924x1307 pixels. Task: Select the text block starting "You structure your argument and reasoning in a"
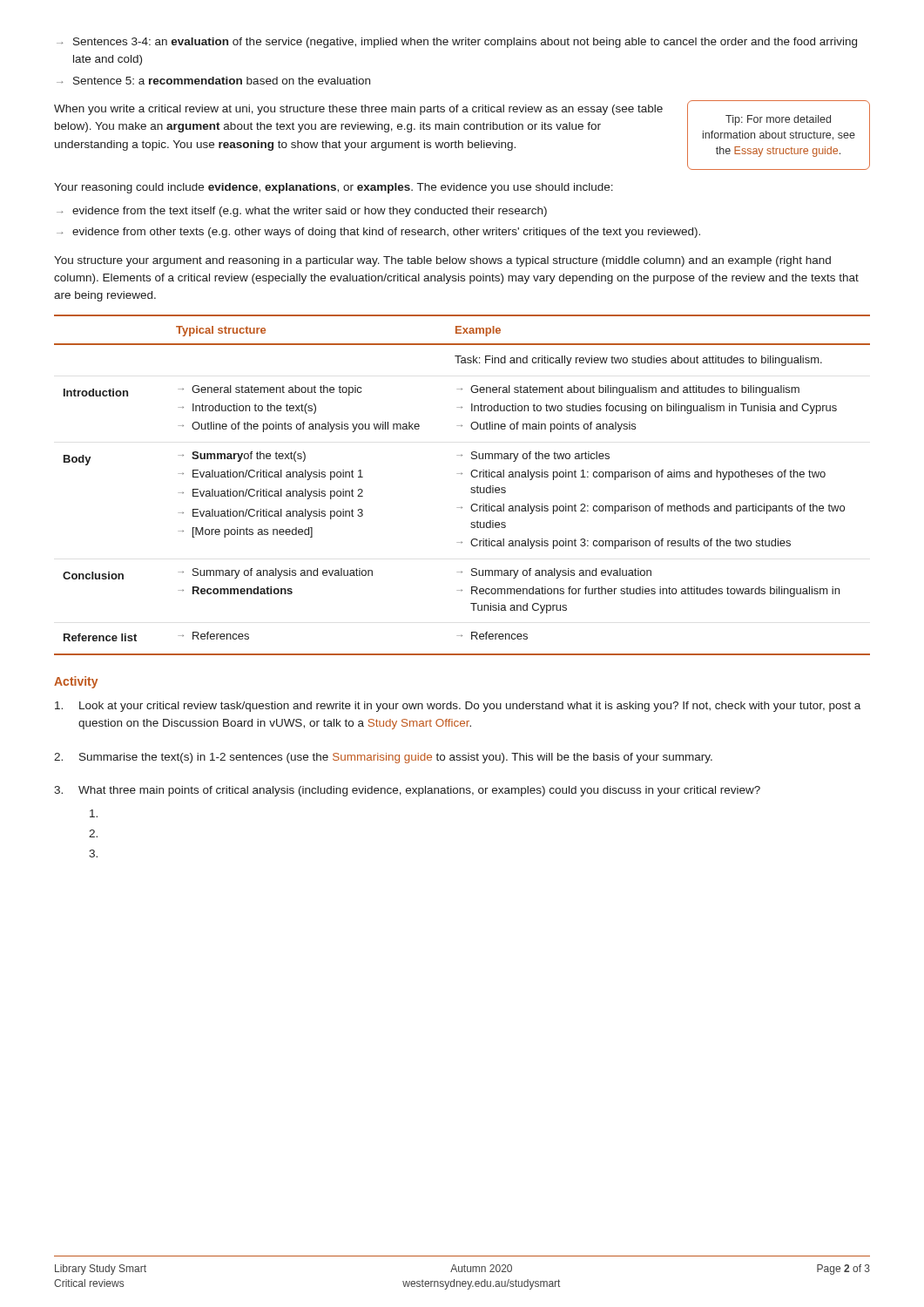coord(456,277)
